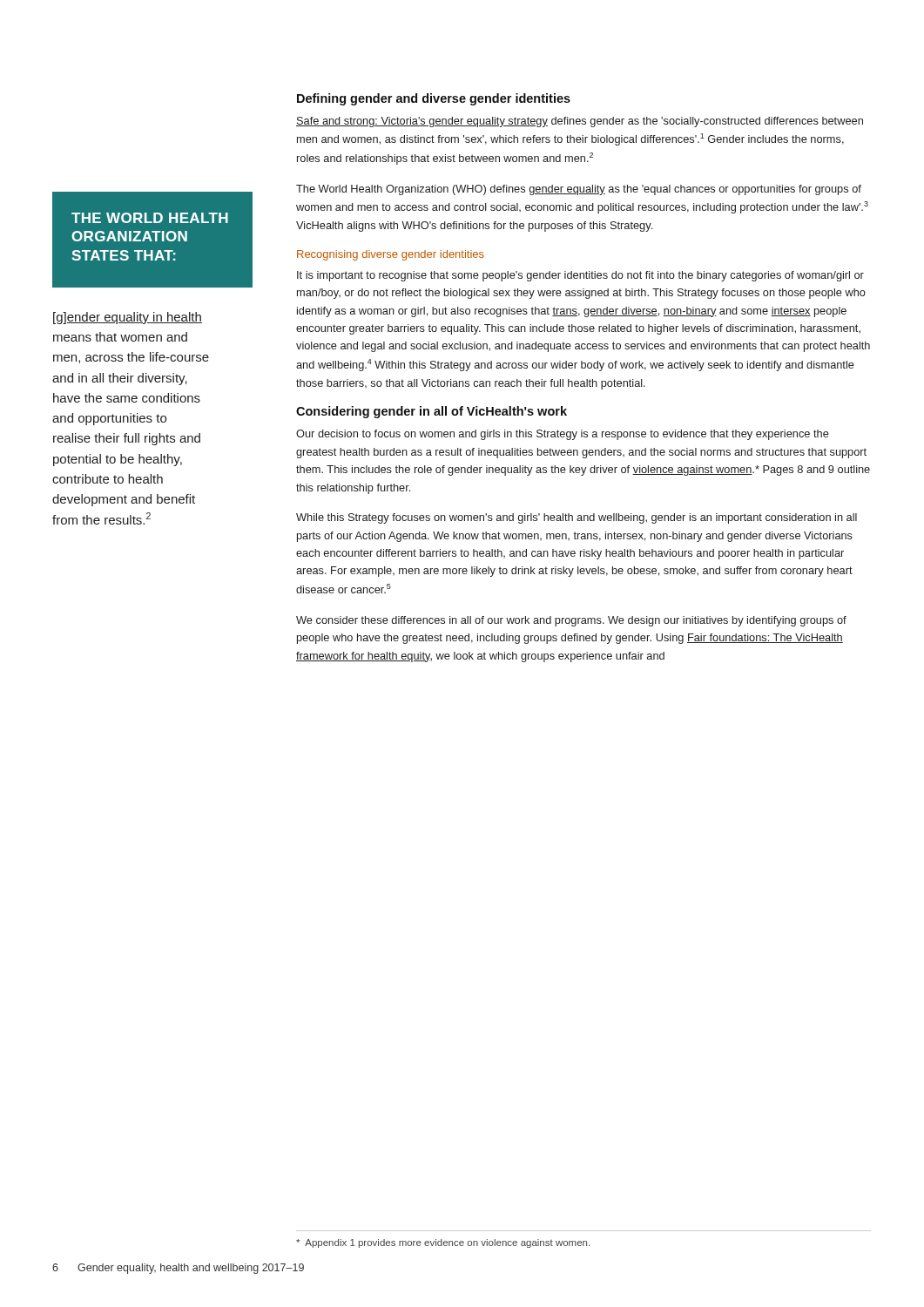Find "THE WORLD HEALTH ORGANIZATION STATES THAT:" on this page
The image size is (924, 1307).
pyautogui.click(x=152, y=240)
